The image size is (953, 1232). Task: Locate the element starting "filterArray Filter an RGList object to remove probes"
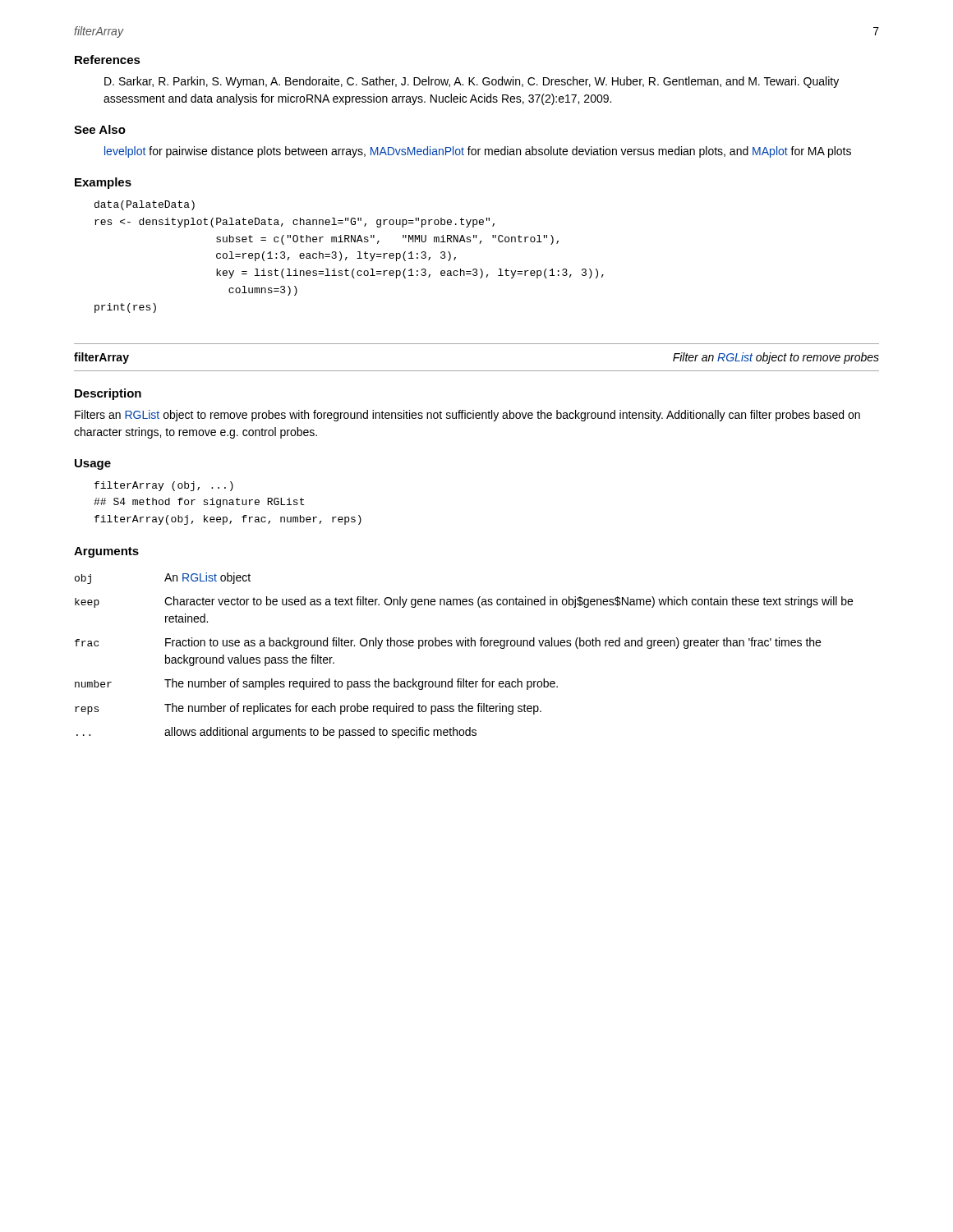pos(101,358)
